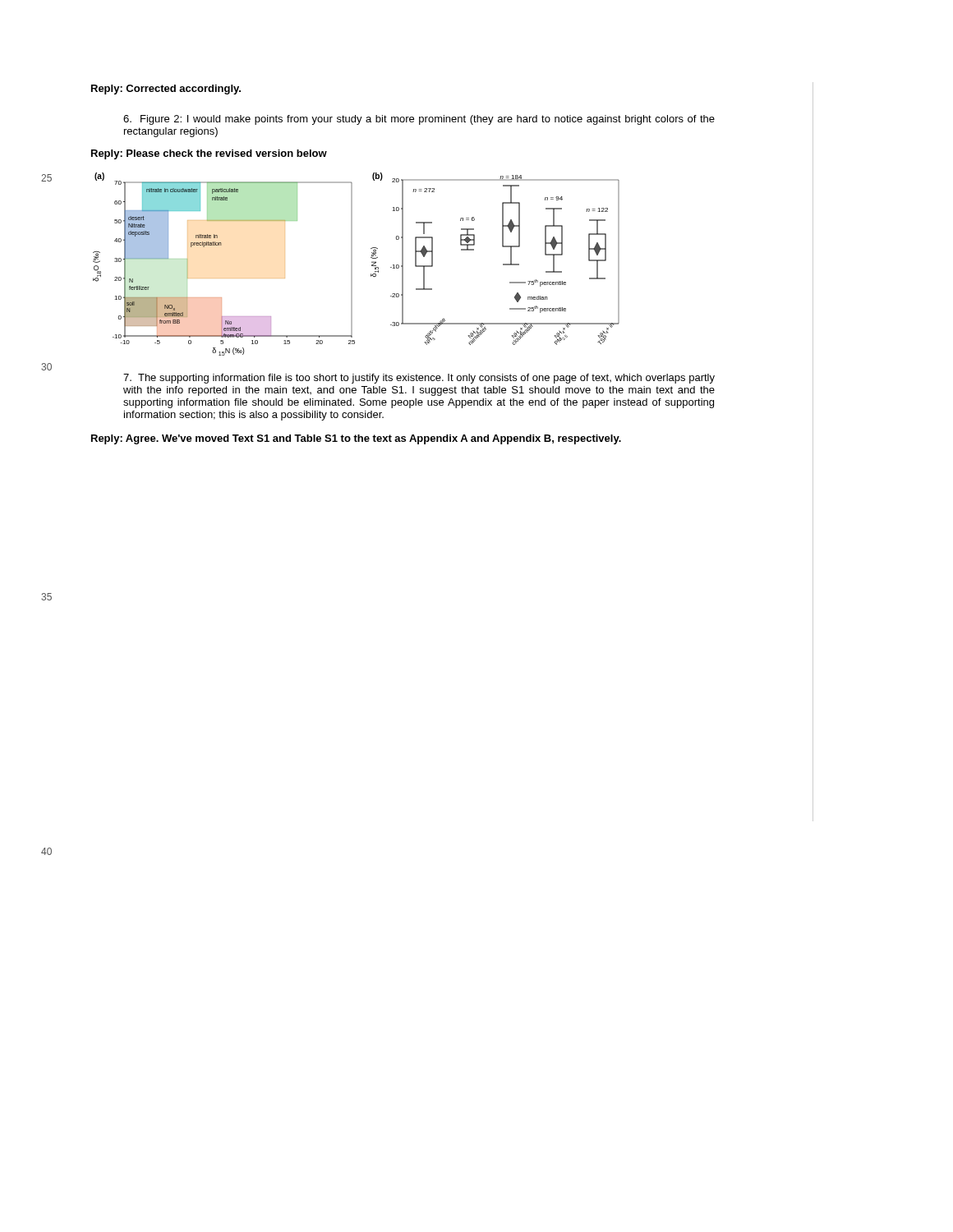953x1232 pixels.
Task: Locate the scatter plot
Action: pyautogui.click(x=403, y=262)
